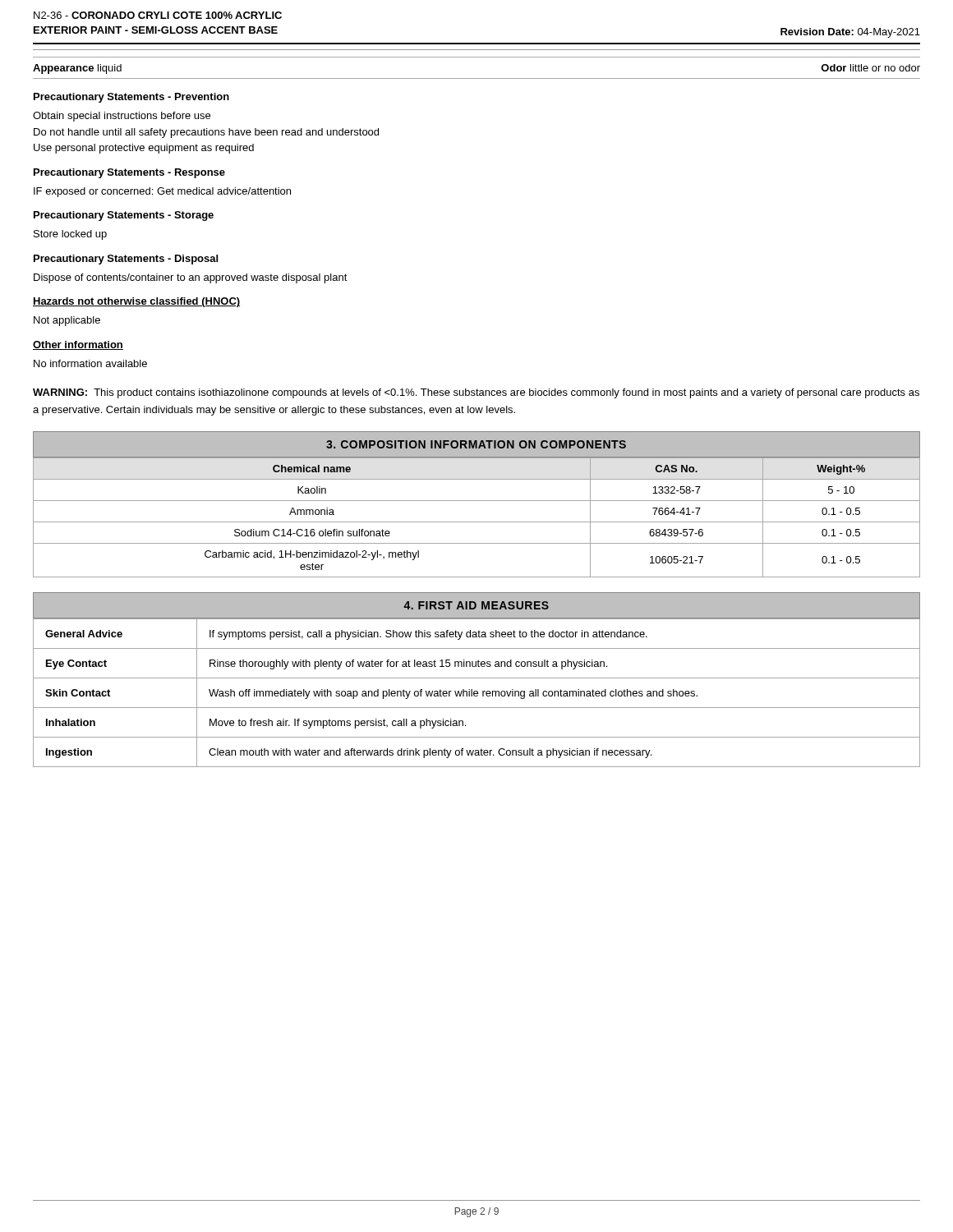Locate the text block that says "WARNING: This product contains isothiazolinone compounds at levels"

point(476,401)
